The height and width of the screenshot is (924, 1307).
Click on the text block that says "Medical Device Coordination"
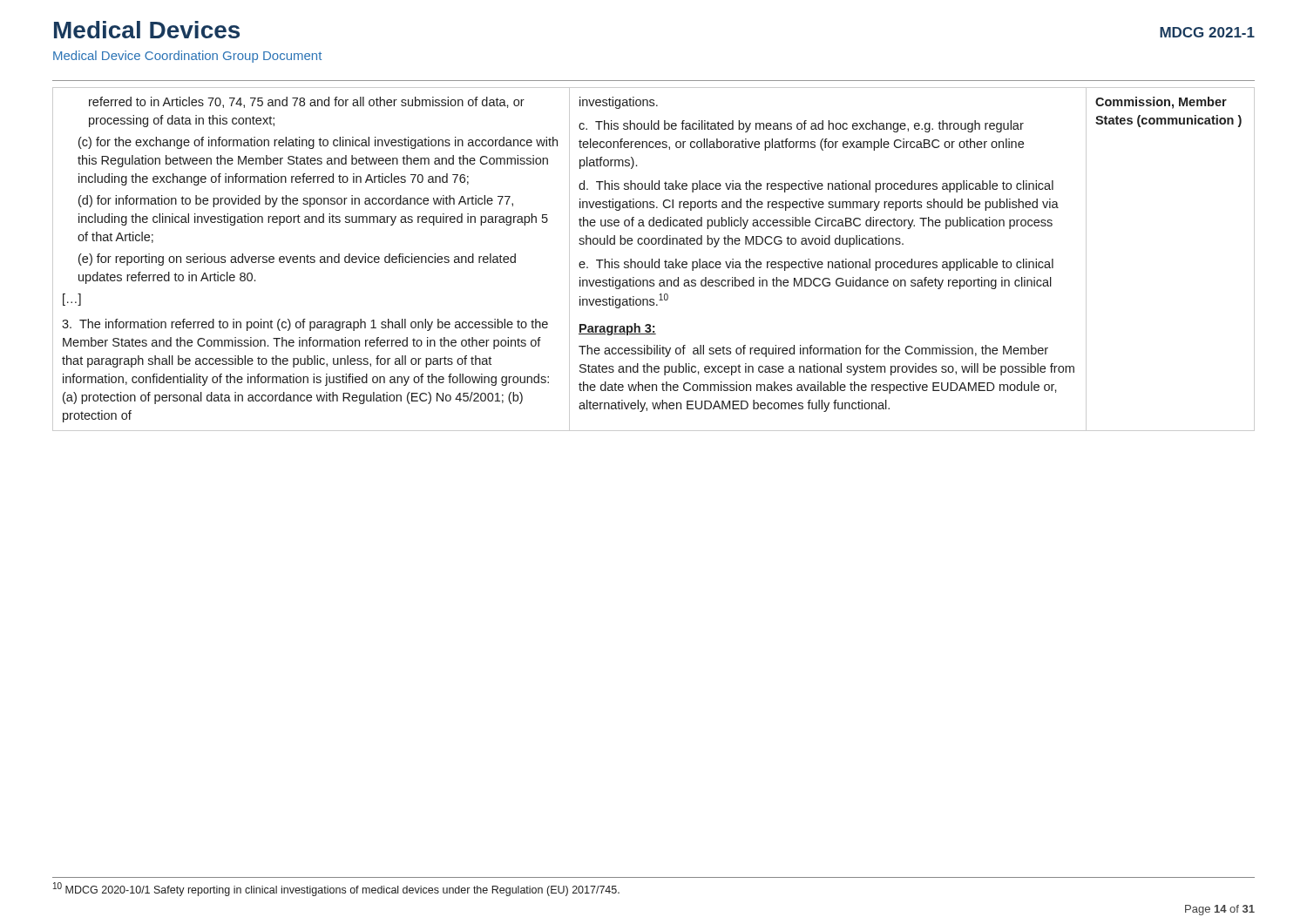pos(187,55)
